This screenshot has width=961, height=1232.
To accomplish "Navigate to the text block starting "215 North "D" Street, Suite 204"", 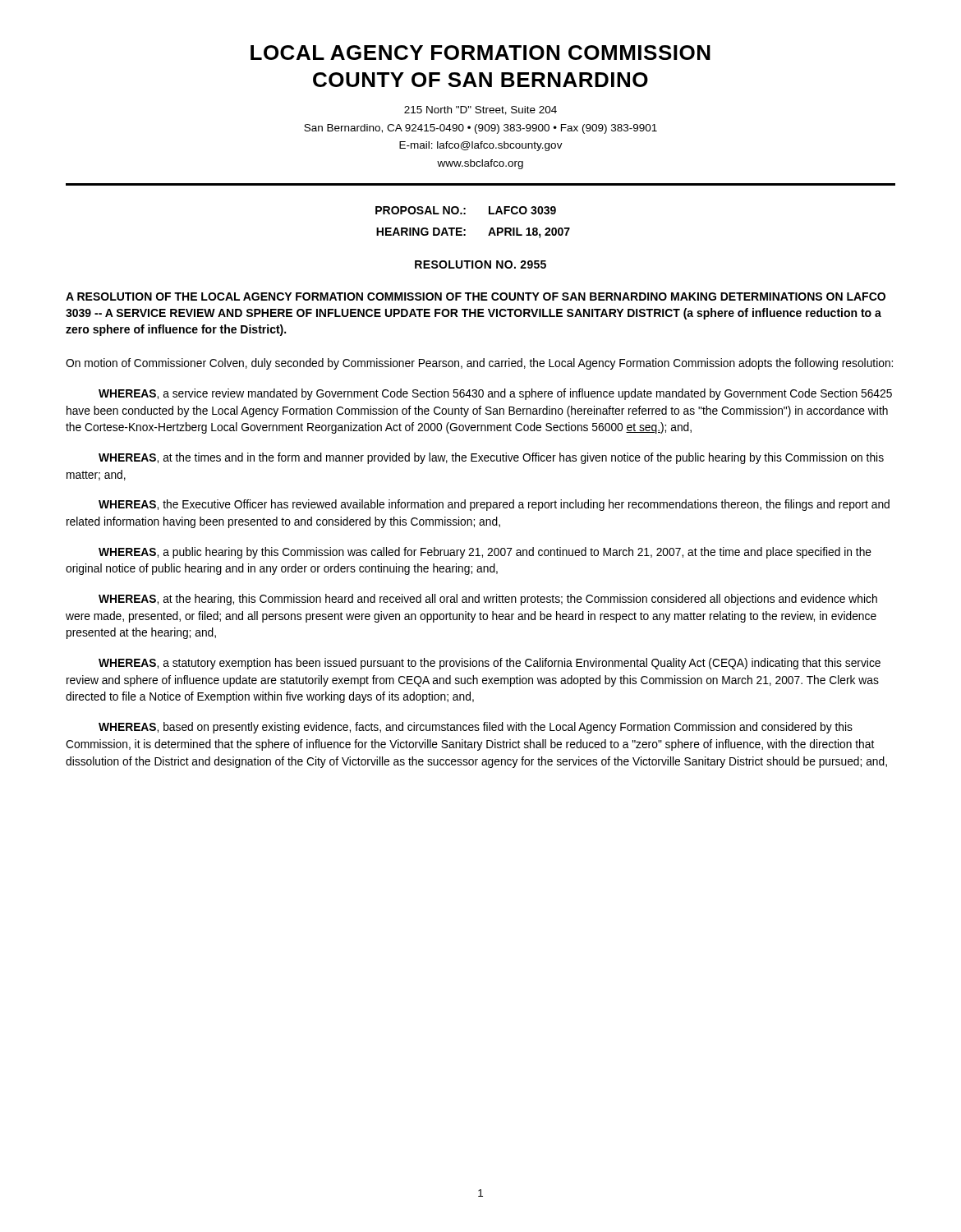I will [x=480, y=136].
